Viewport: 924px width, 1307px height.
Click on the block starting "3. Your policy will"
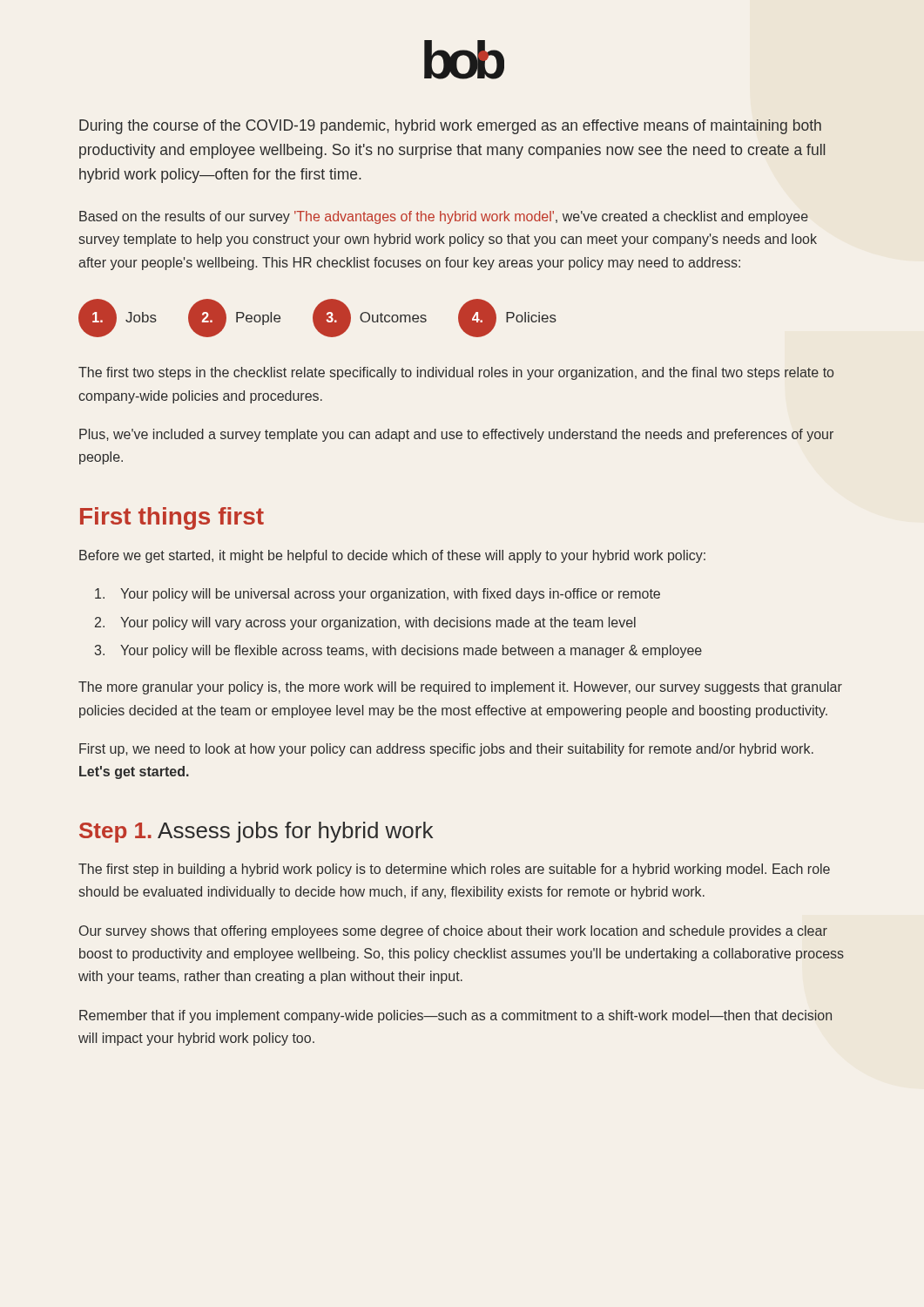click(x=398, y=651)
